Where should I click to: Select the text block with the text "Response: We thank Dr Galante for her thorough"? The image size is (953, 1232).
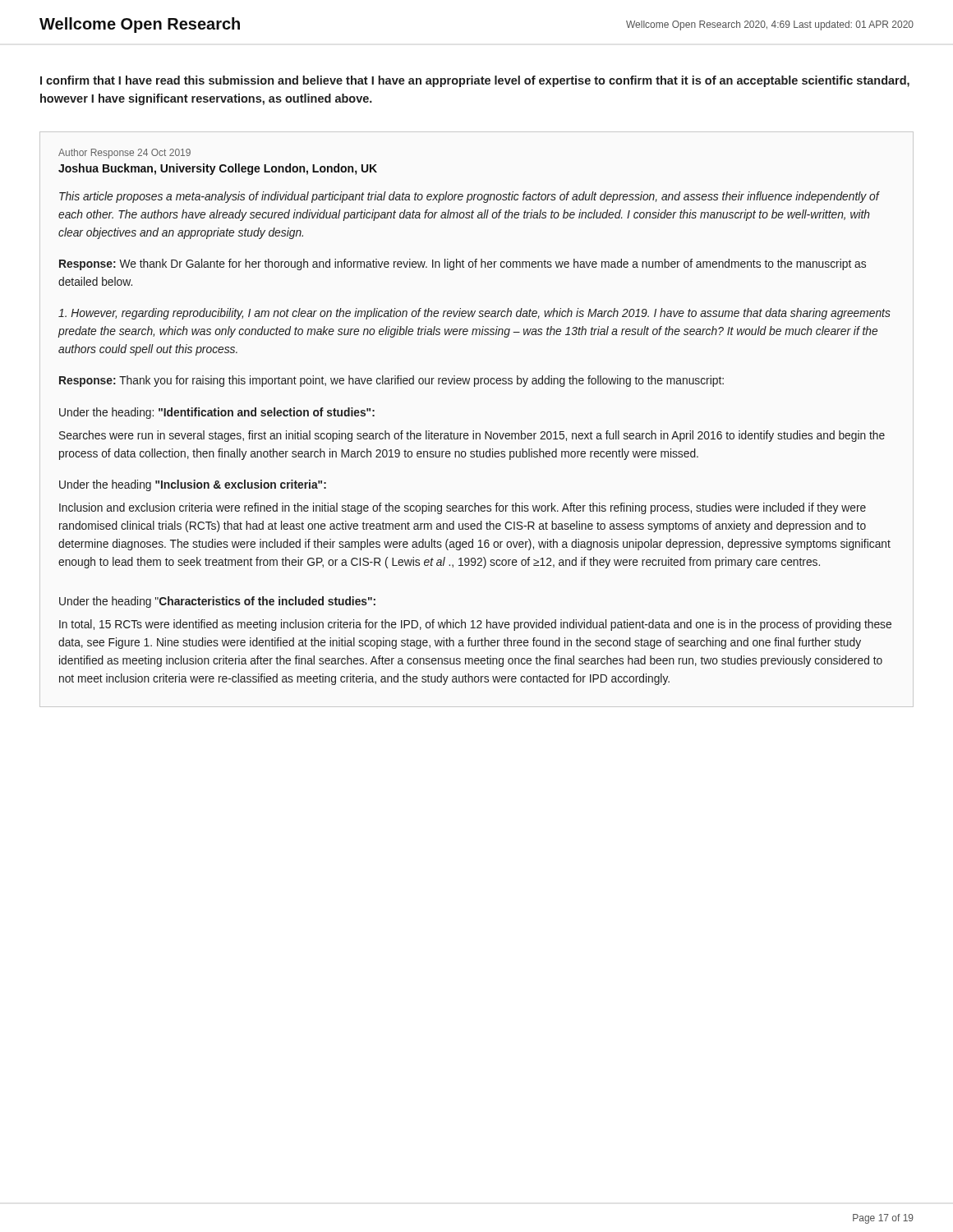[x=462, y=273]
